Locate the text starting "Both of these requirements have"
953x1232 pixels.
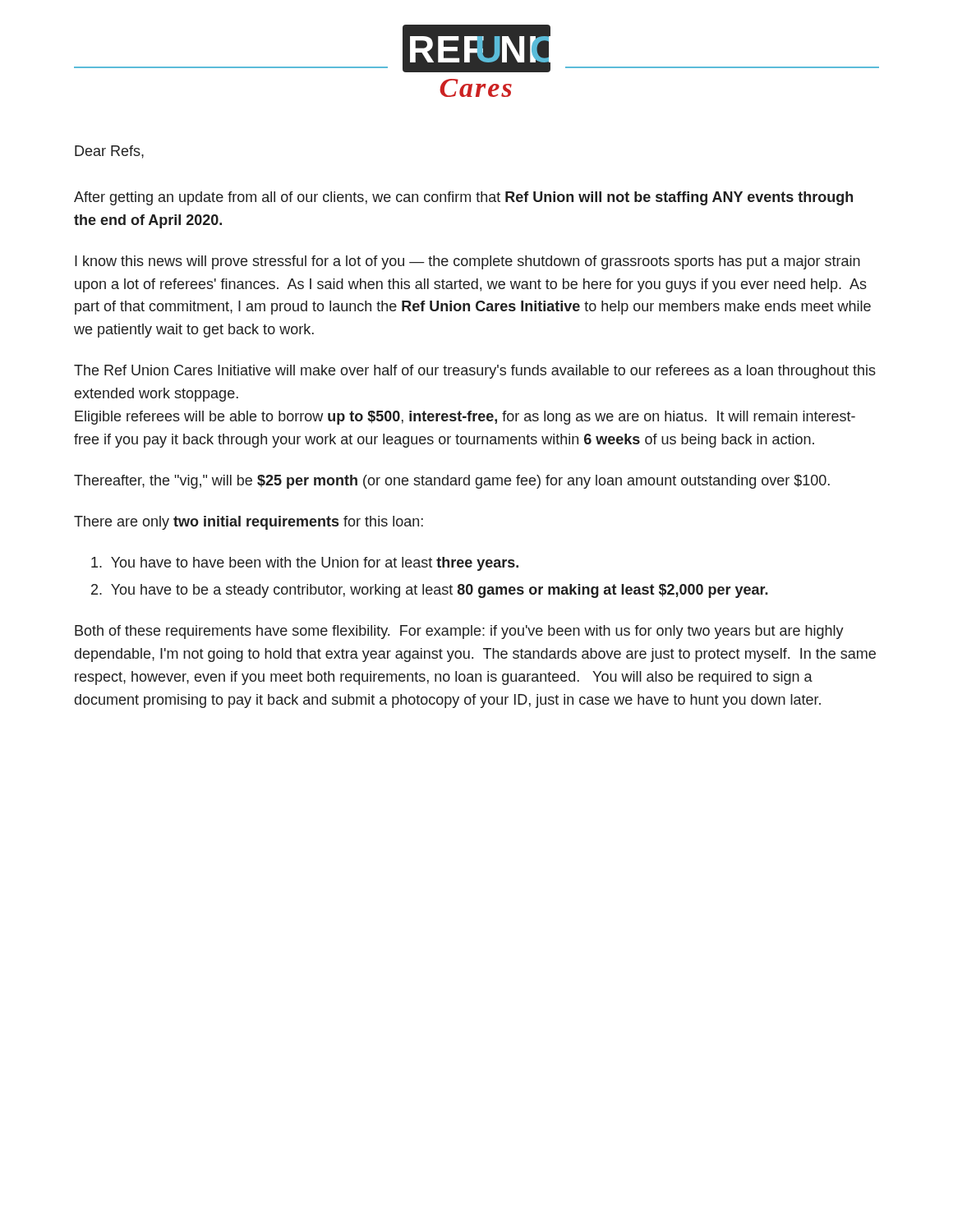[475, 665]
